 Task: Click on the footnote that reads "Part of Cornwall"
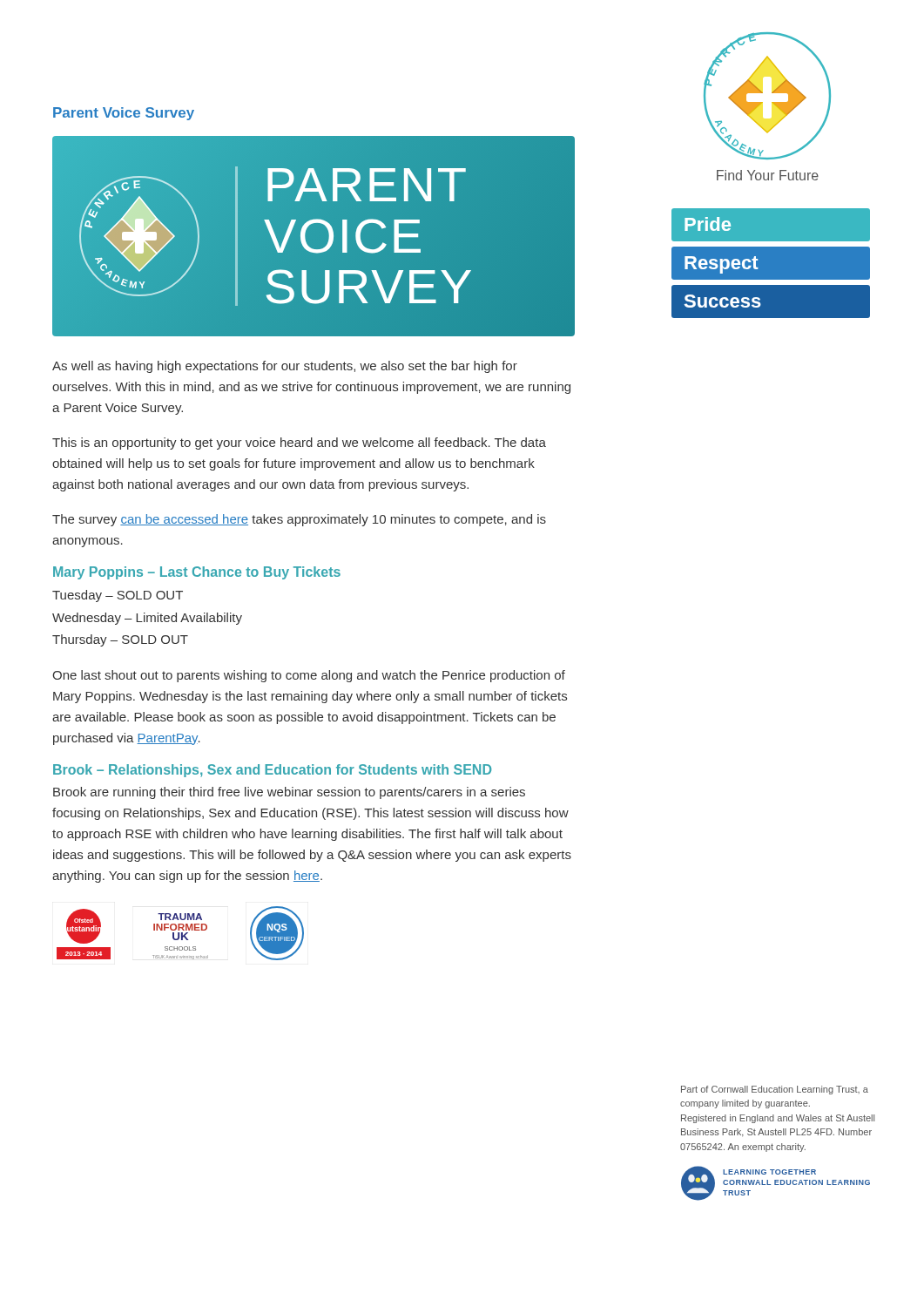778,1117
